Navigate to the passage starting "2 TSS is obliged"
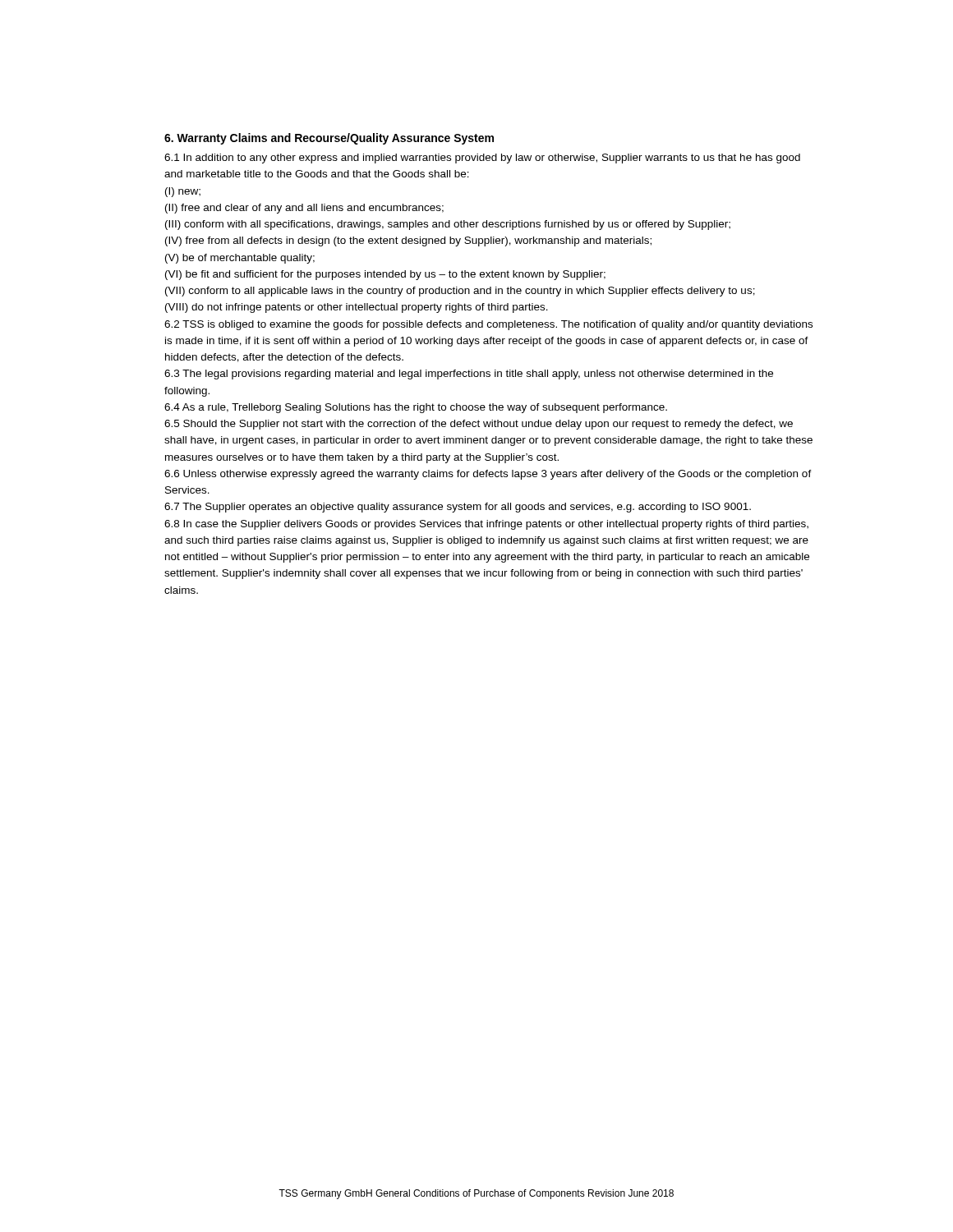953x1232 pixels. [x=489, y=340]
